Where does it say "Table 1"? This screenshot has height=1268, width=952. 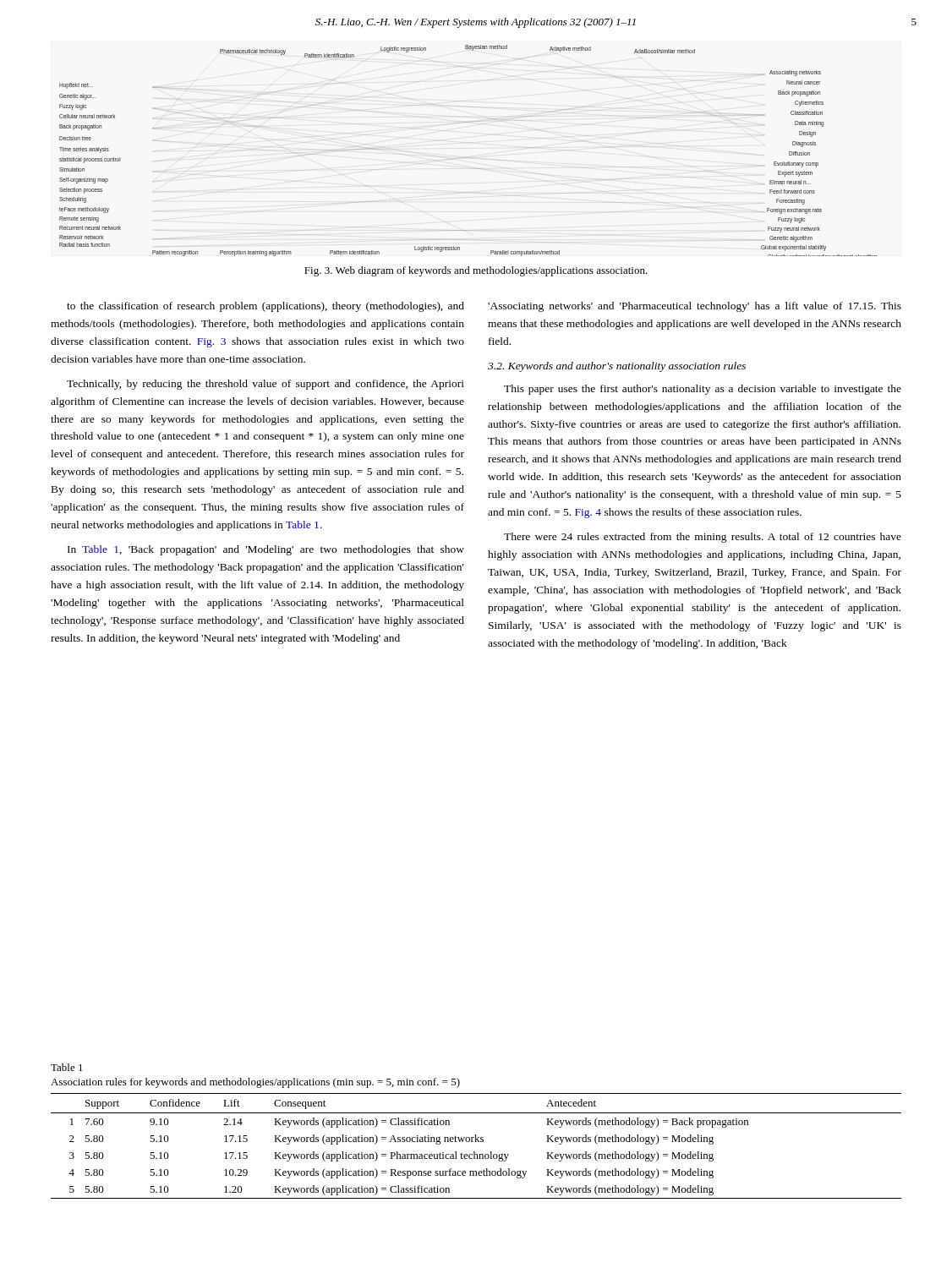tap(67, 1067)
